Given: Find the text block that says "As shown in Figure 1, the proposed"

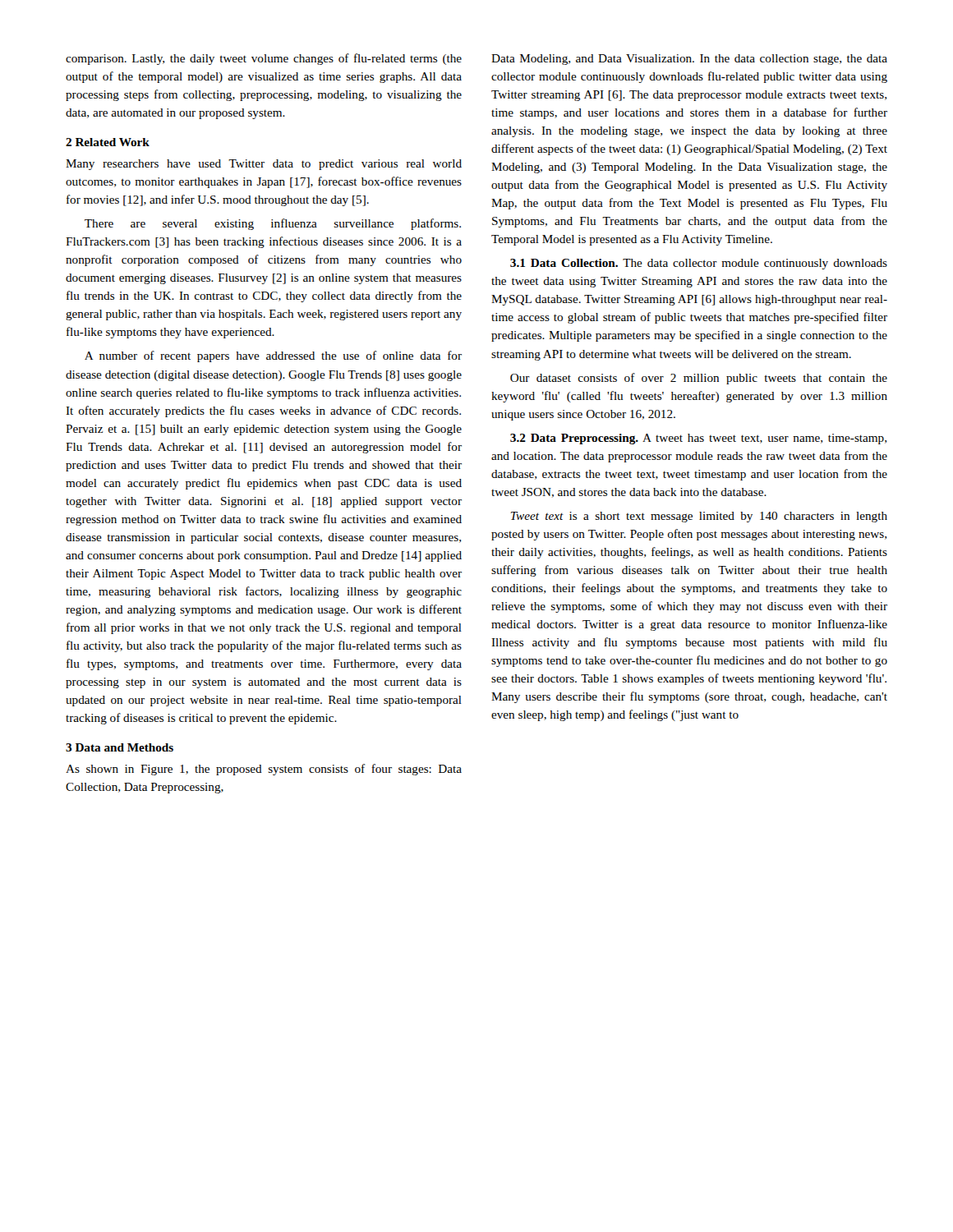Looking at the screenshot, I should [x=264, y=778].
